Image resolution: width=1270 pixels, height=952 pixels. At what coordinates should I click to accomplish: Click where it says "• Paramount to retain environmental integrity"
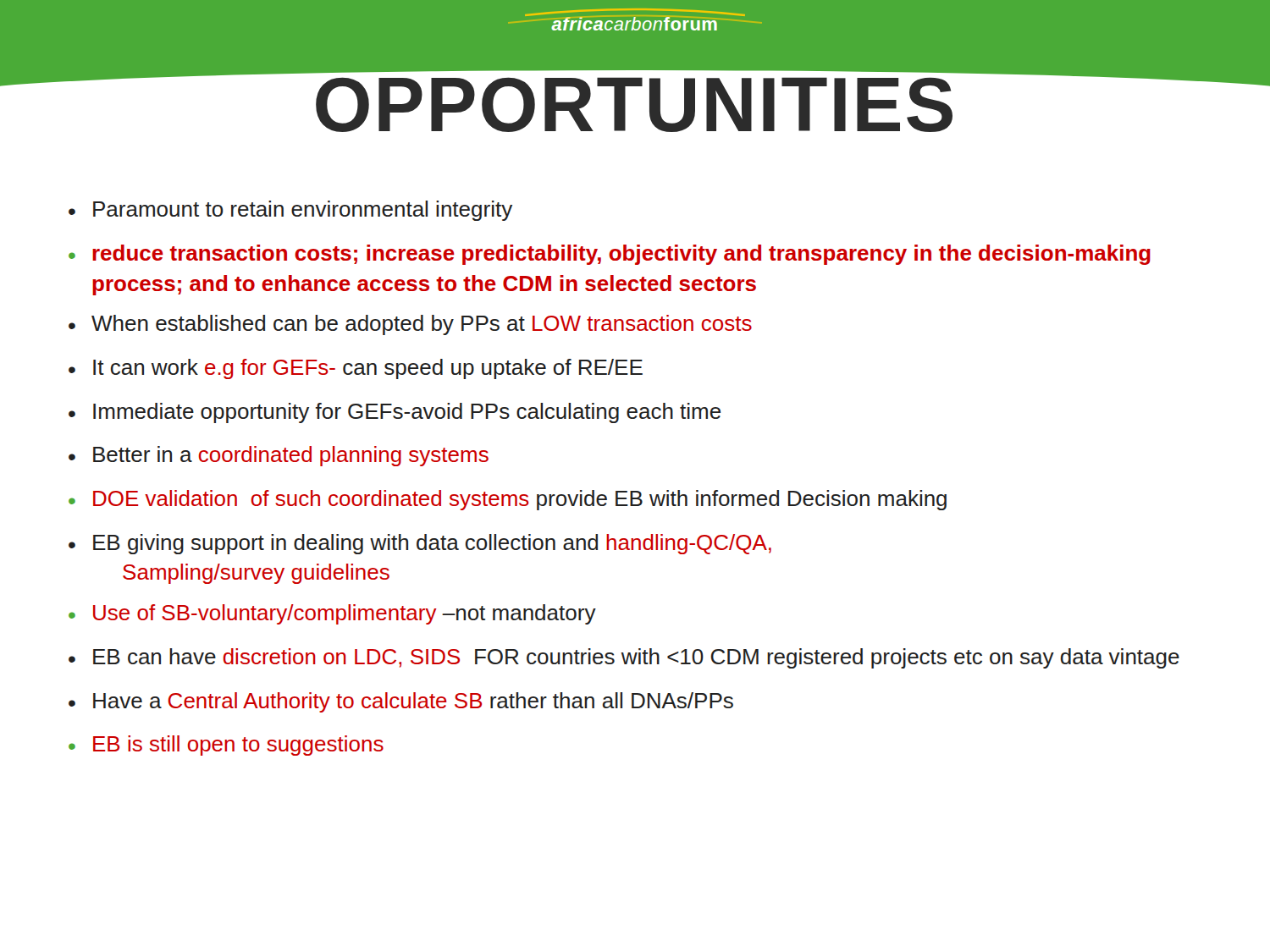(290, 211)
